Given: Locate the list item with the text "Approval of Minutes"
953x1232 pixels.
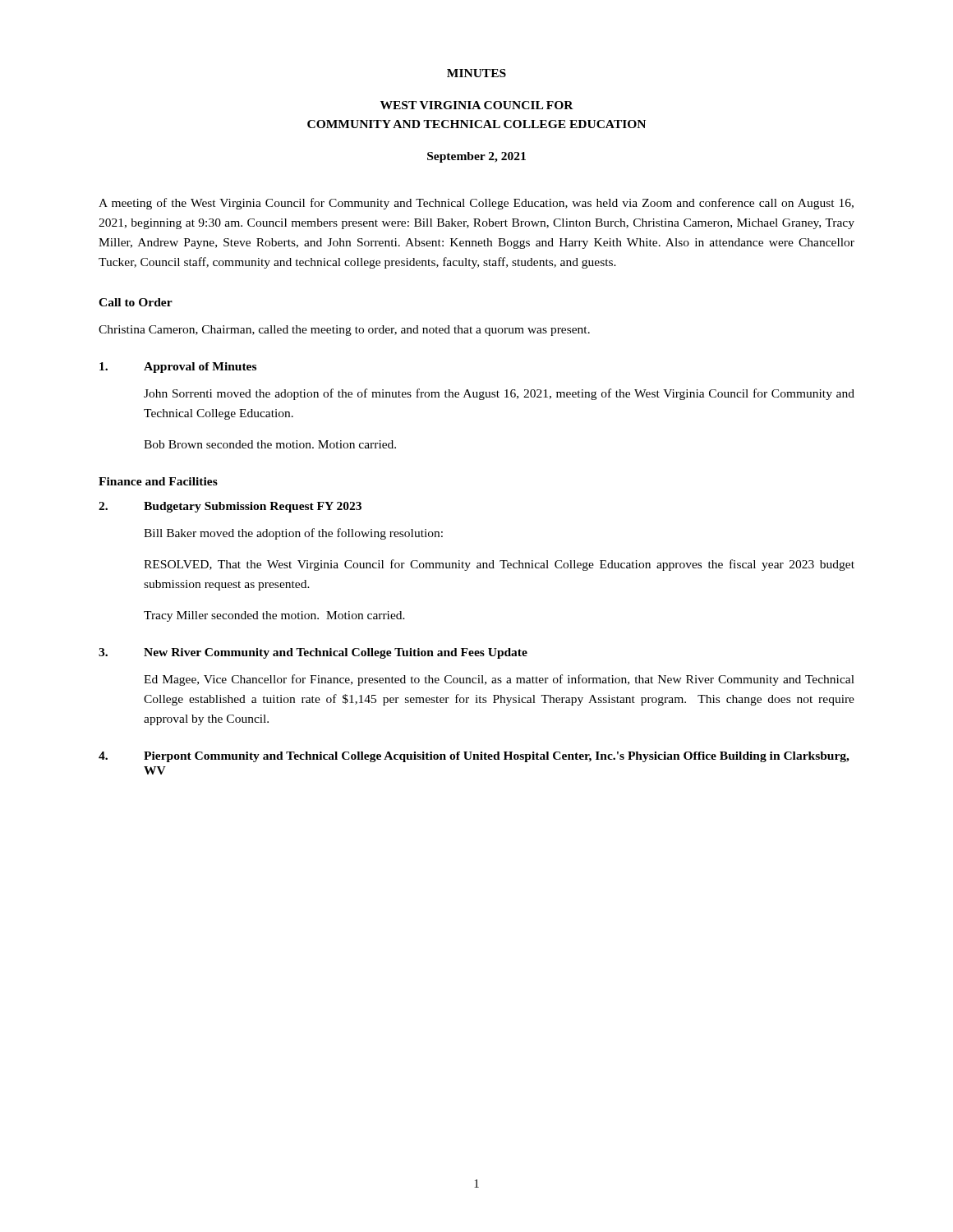Looking at the screenshot, I should (178, 366).
